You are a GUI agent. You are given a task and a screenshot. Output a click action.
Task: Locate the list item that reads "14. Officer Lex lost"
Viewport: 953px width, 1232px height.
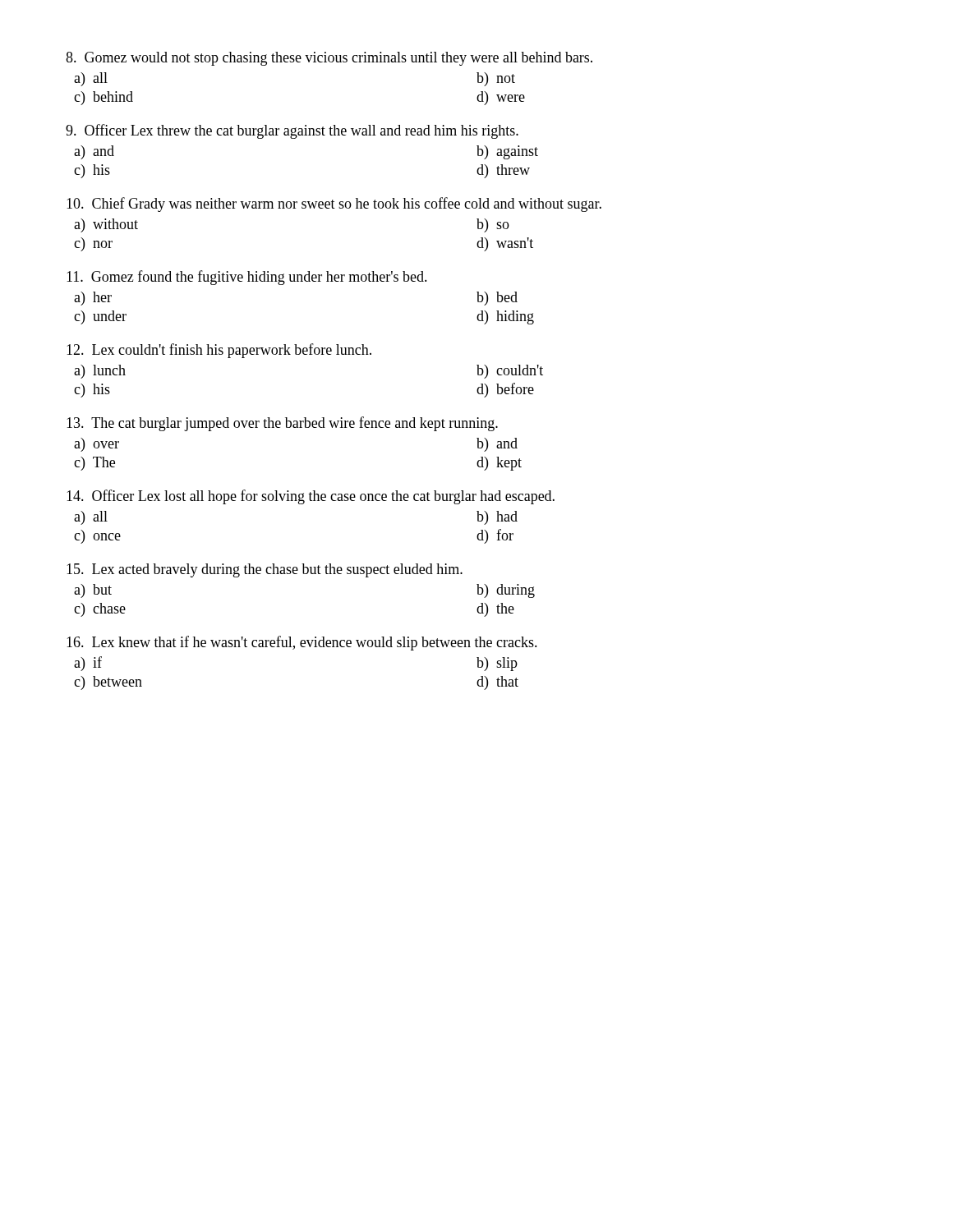(311, 496)
